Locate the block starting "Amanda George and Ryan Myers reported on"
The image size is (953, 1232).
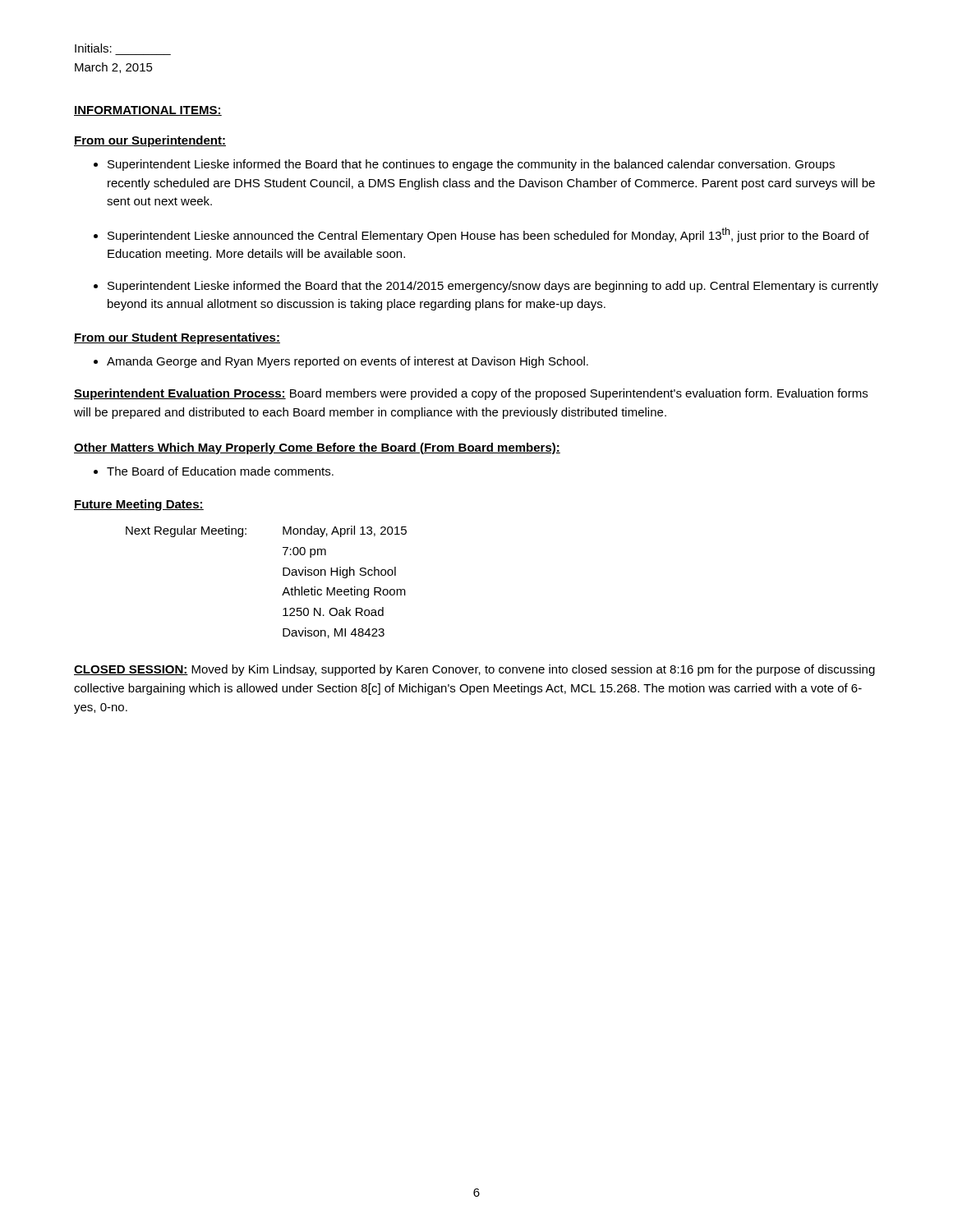pyautogui.click(x=348, y=361)
